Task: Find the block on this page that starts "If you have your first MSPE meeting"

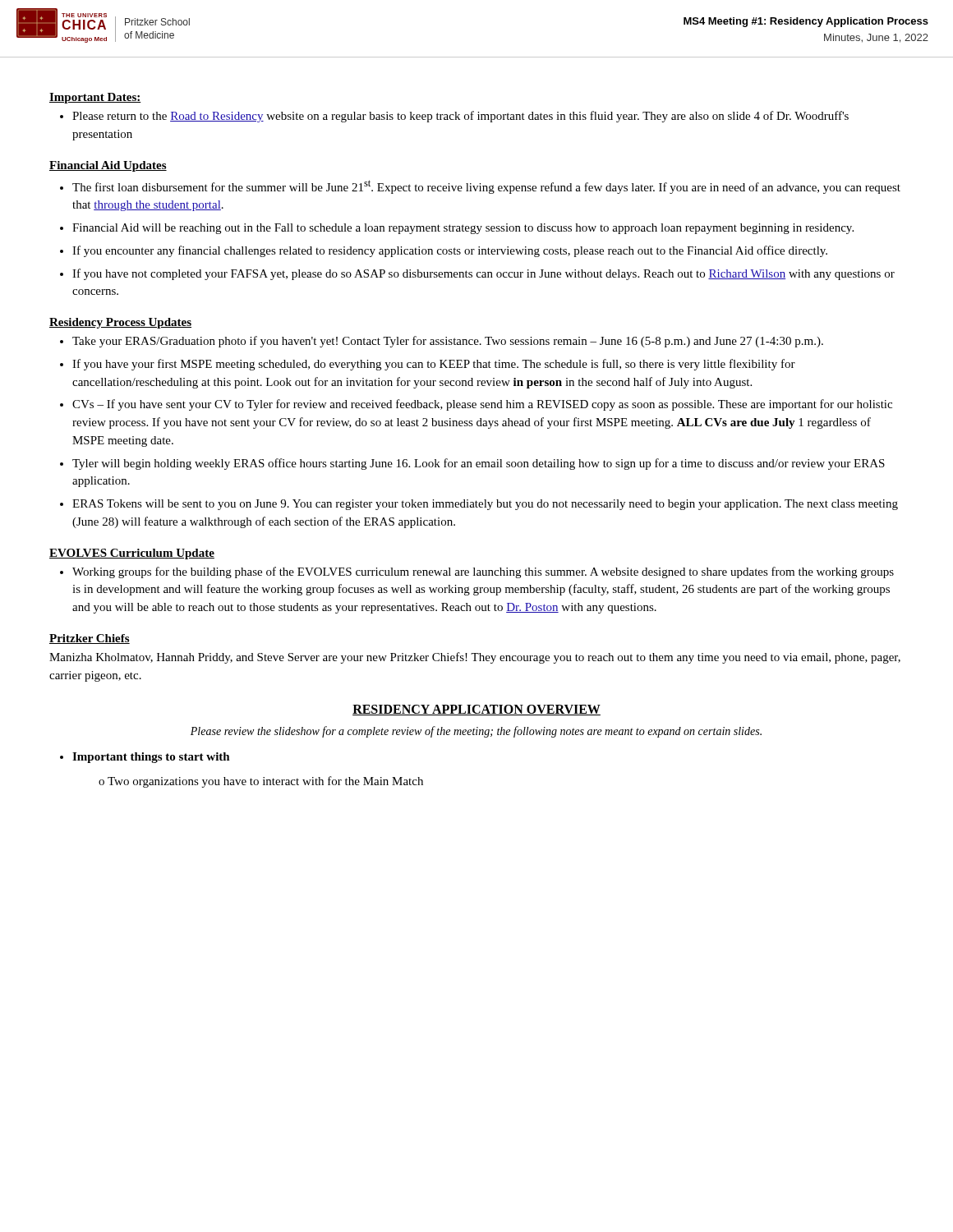Action: click(434, 373)
